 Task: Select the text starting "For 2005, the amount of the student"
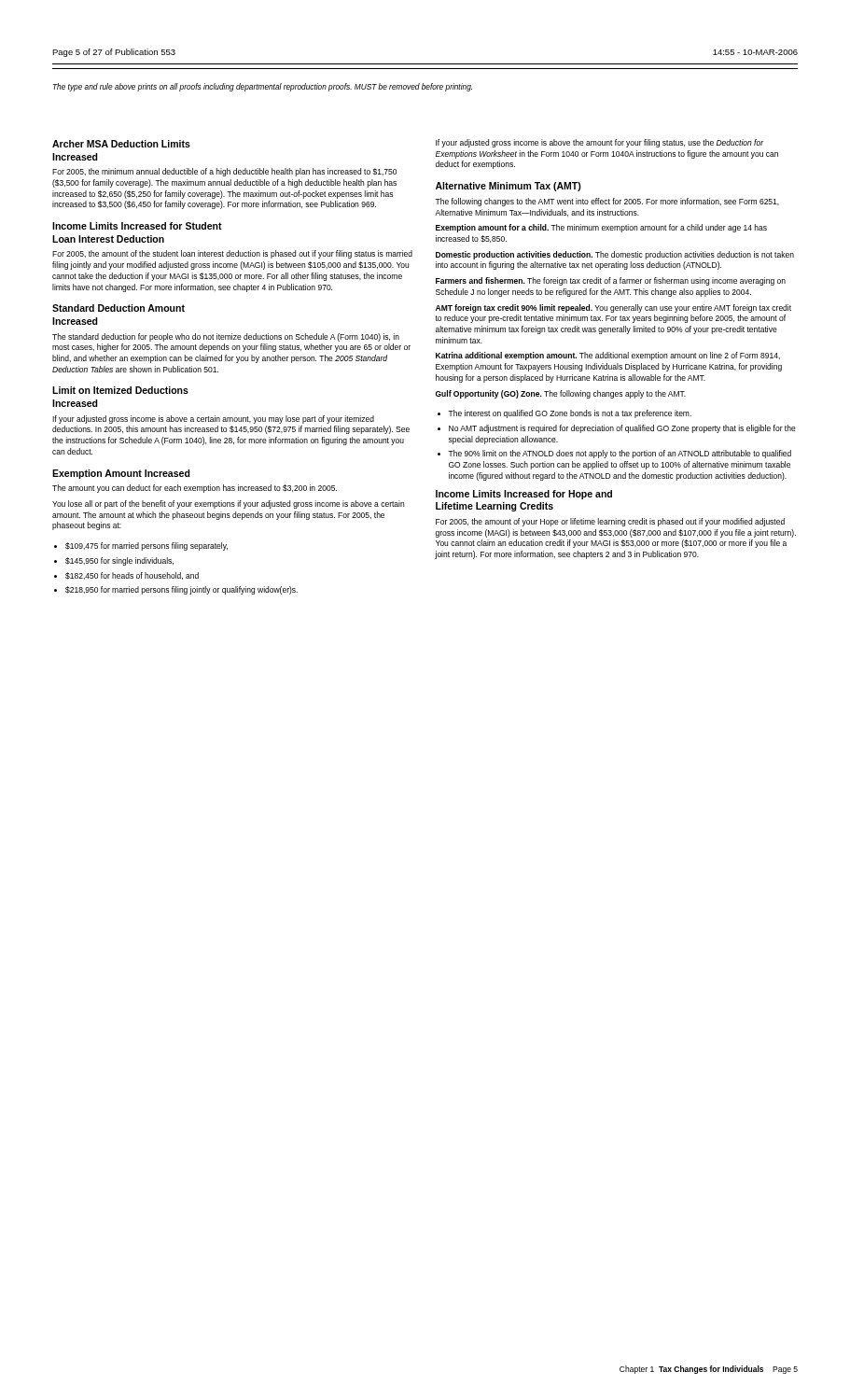tap(233, 271)
